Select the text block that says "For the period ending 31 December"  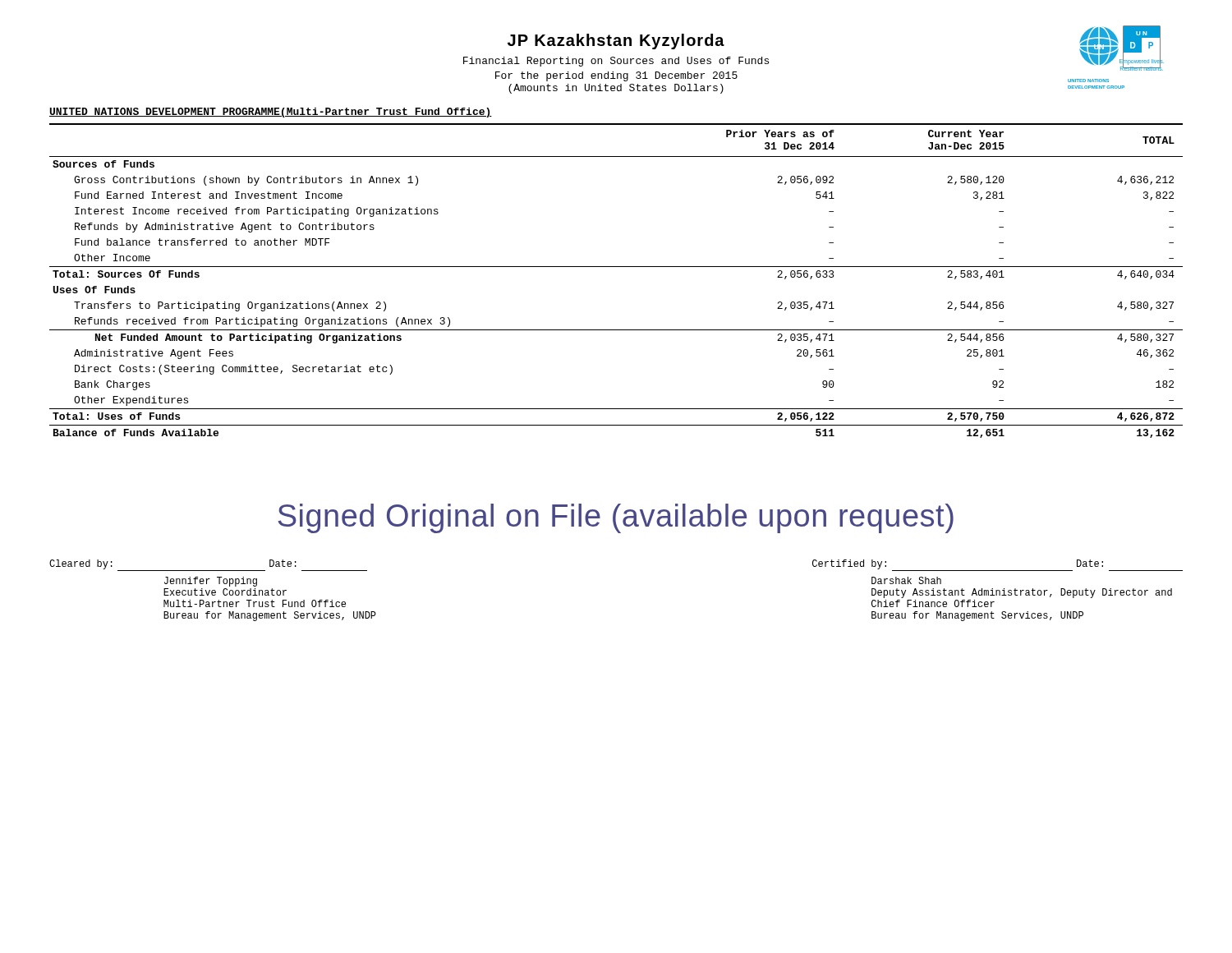point(616,82)
